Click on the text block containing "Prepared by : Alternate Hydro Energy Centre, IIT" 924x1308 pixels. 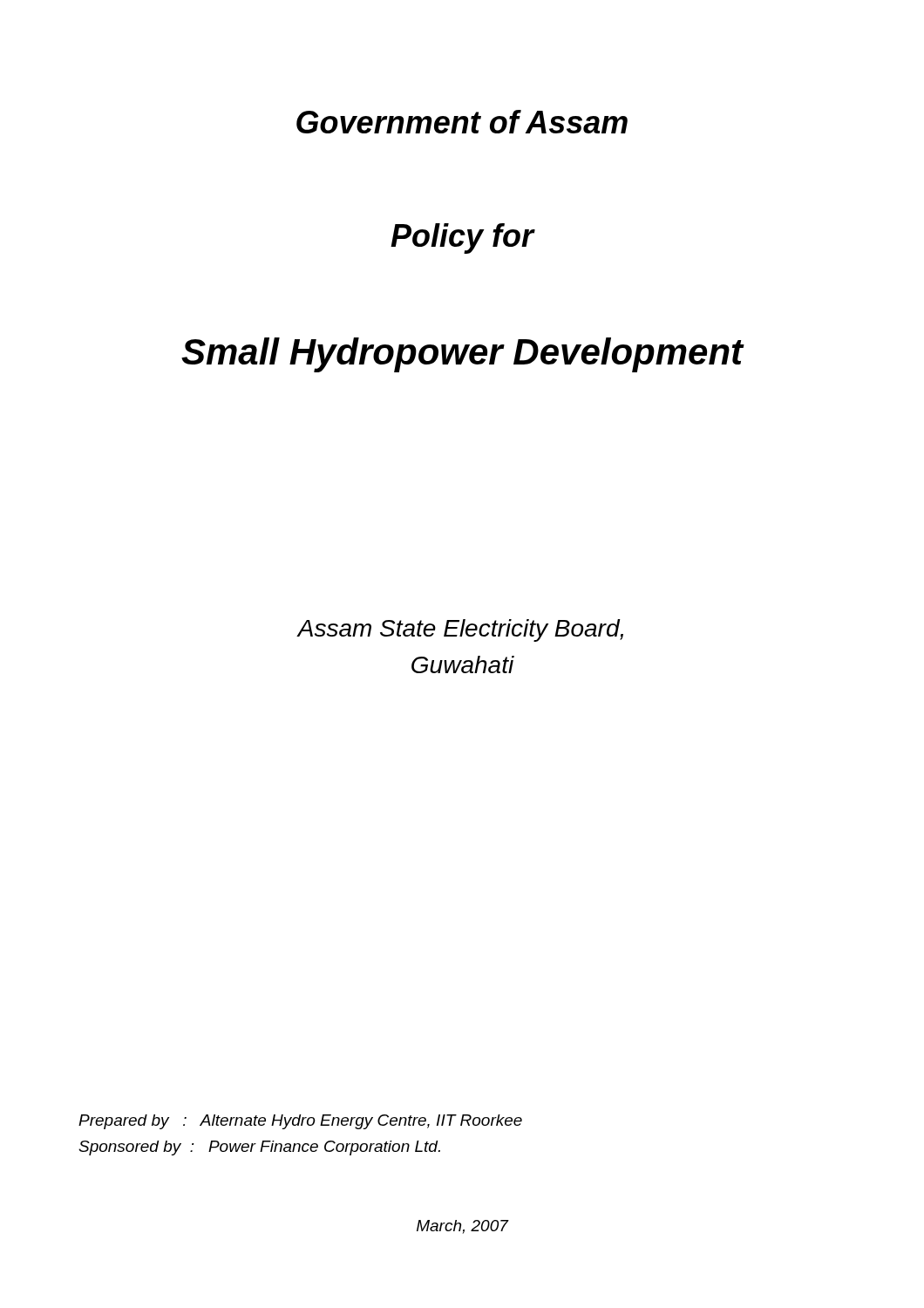(x=300, y=1133)
